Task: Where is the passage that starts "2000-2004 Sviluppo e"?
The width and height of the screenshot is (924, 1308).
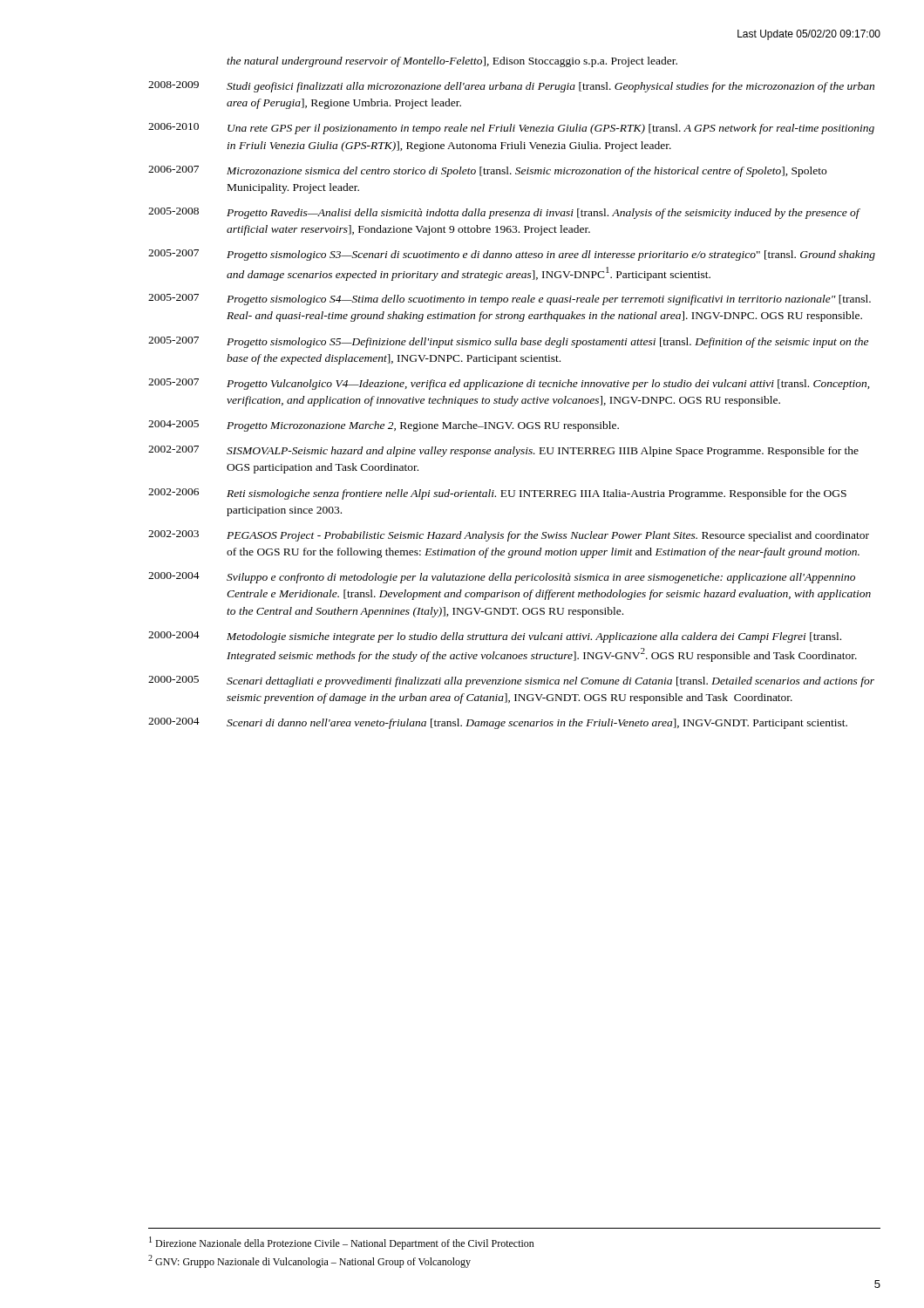Action: [514, 594]
